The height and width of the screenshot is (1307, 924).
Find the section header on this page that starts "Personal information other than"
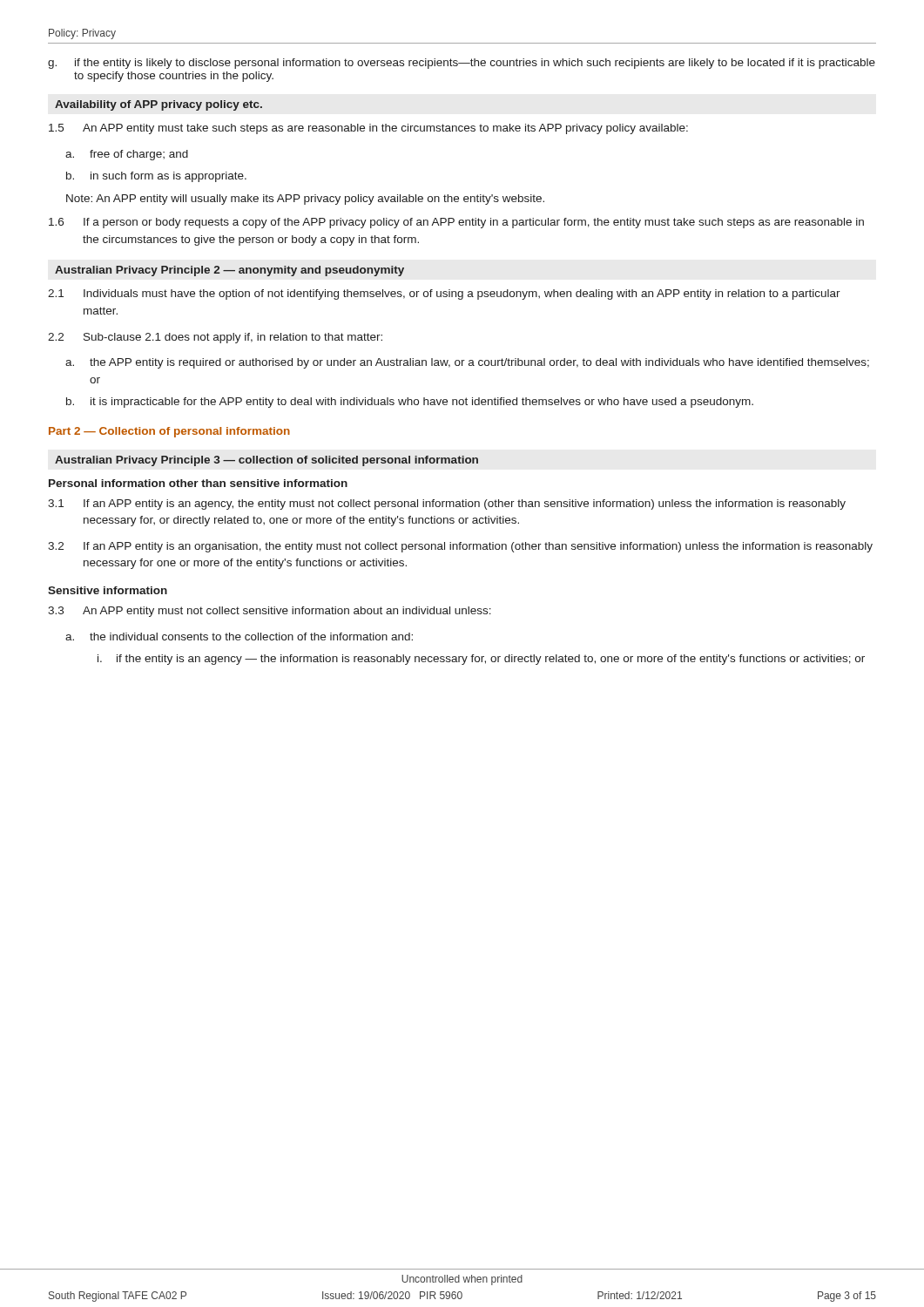tap(198, 483)
